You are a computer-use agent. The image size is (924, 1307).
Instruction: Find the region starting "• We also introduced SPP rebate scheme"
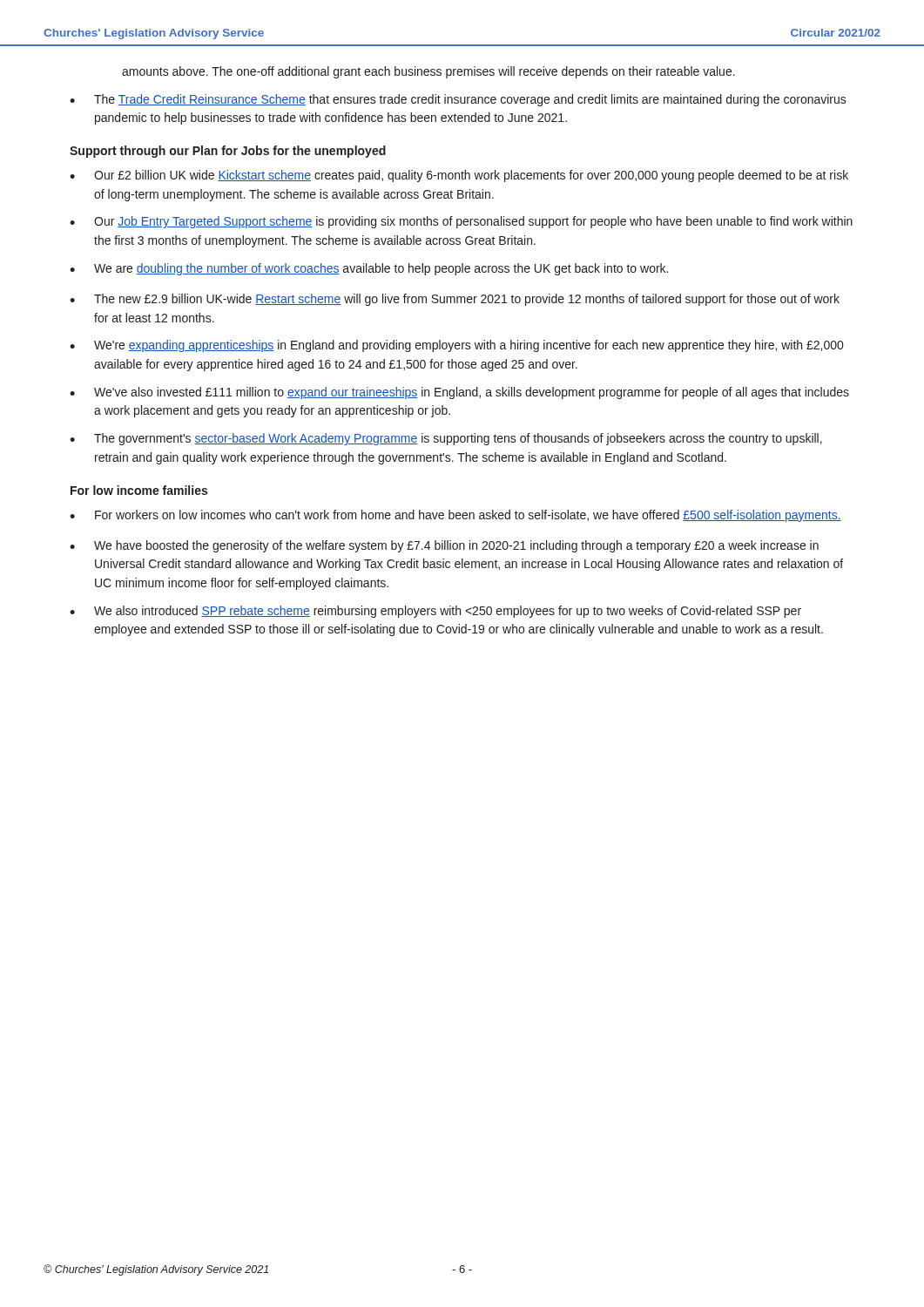(x=462, y=621)
